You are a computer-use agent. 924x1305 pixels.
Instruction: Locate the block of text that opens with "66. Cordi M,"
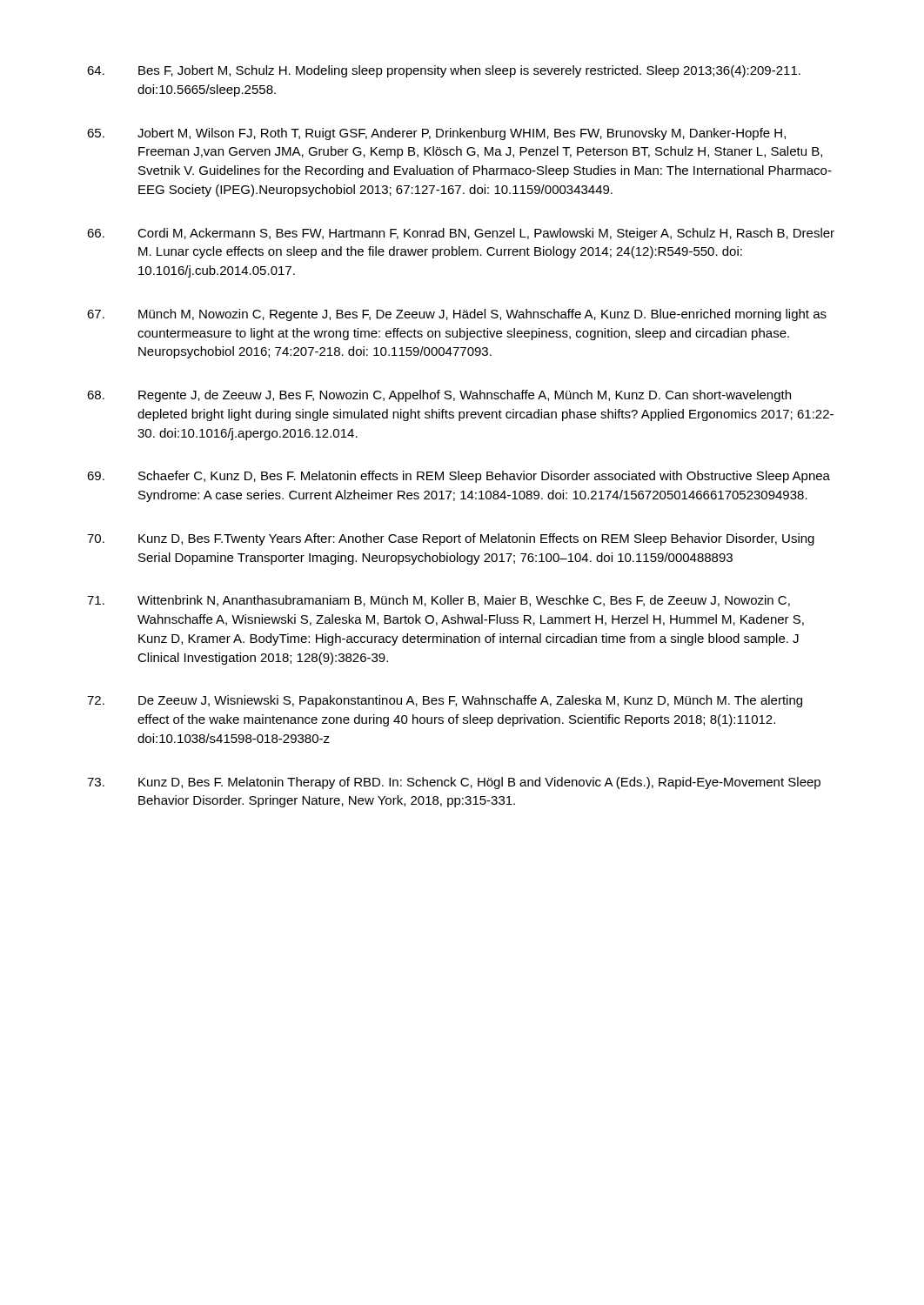click(462, 252)
